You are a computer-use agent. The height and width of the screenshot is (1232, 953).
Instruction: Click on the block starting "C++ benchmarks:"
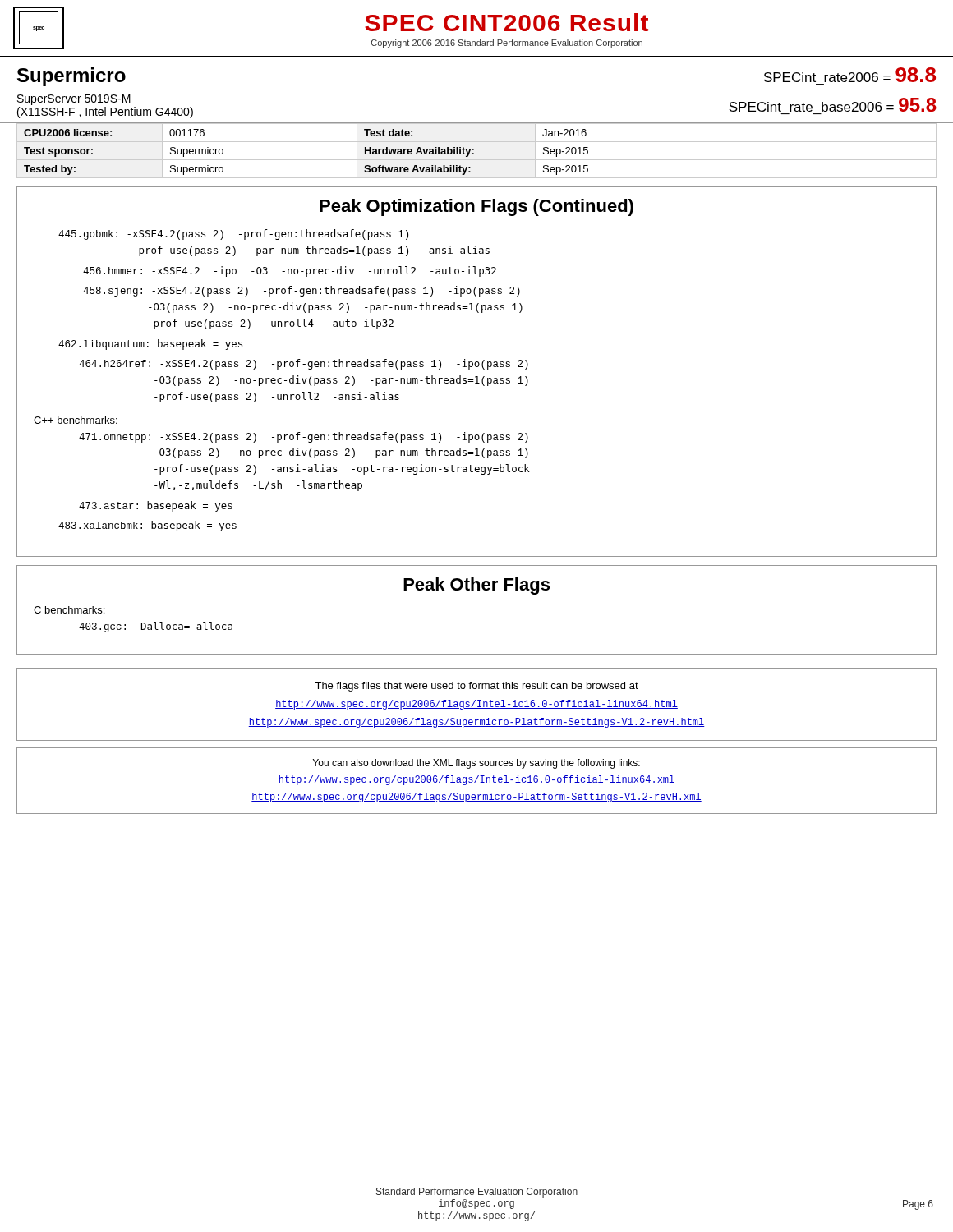coord(76,420)
